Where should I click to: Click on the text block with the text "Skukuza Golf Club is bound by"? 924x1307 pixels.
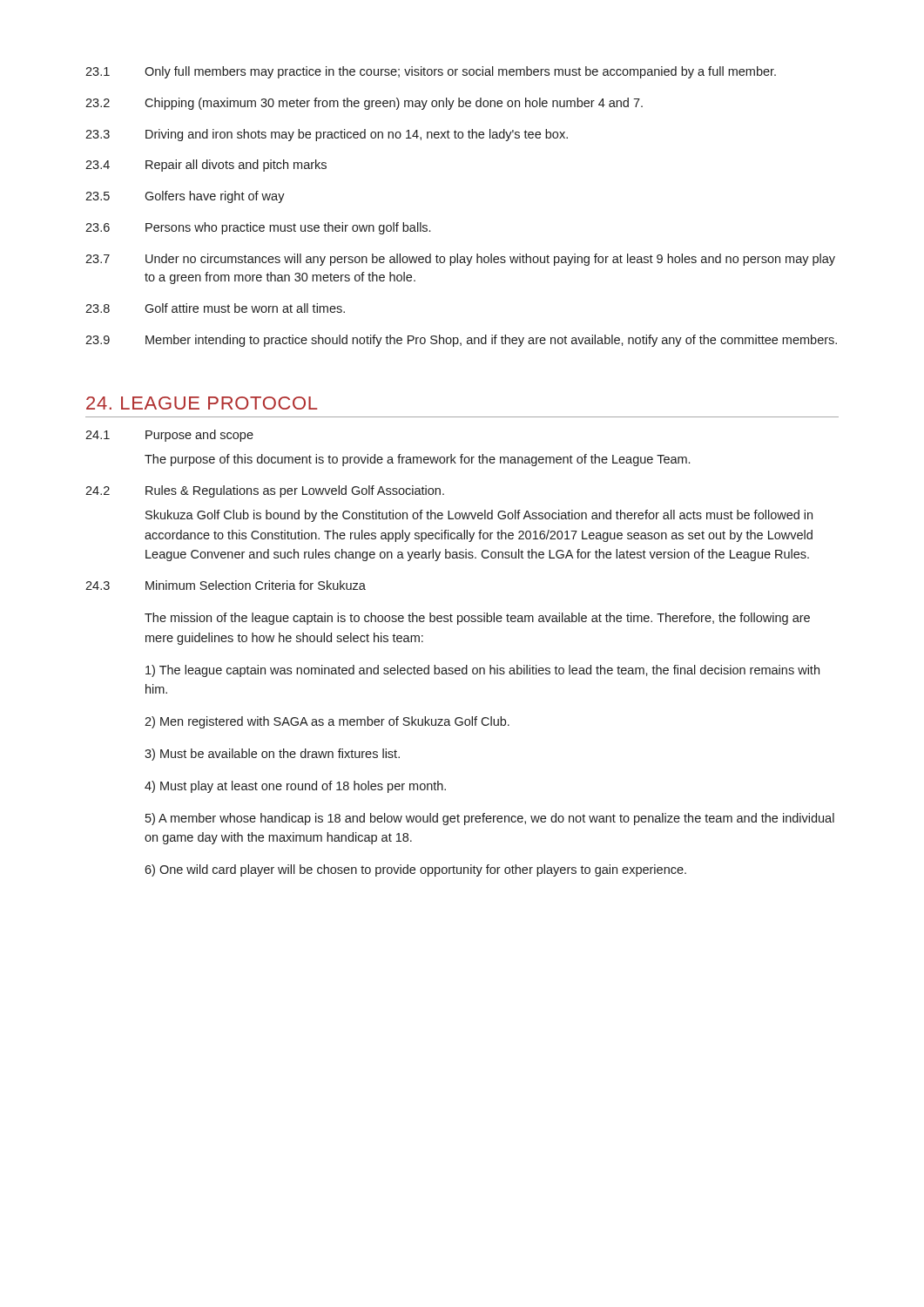click(x=479, y=535)
